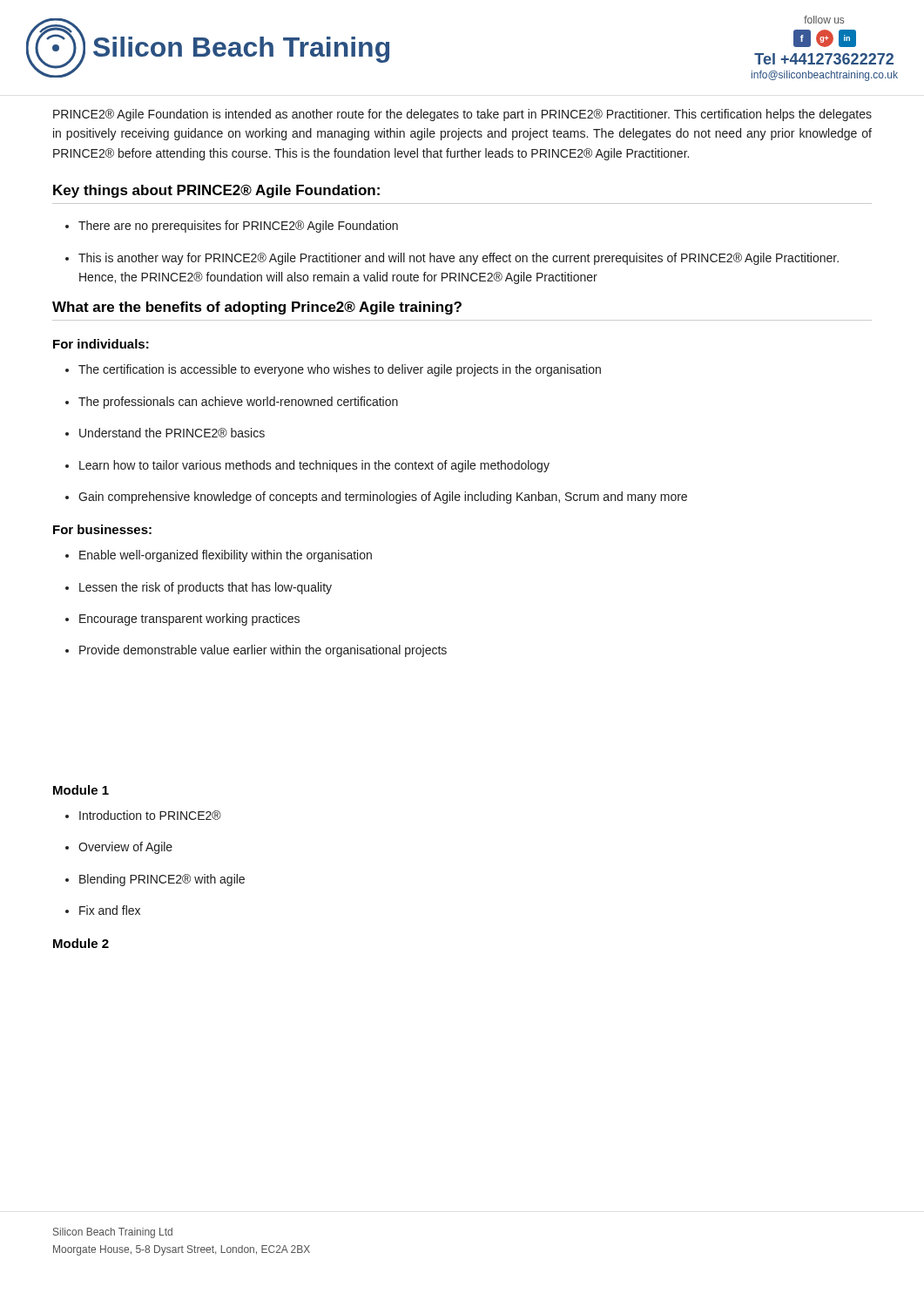Find the text starting "Learn how to tailor various methods and"
The image size is (924, 1307).
point(462,465)
